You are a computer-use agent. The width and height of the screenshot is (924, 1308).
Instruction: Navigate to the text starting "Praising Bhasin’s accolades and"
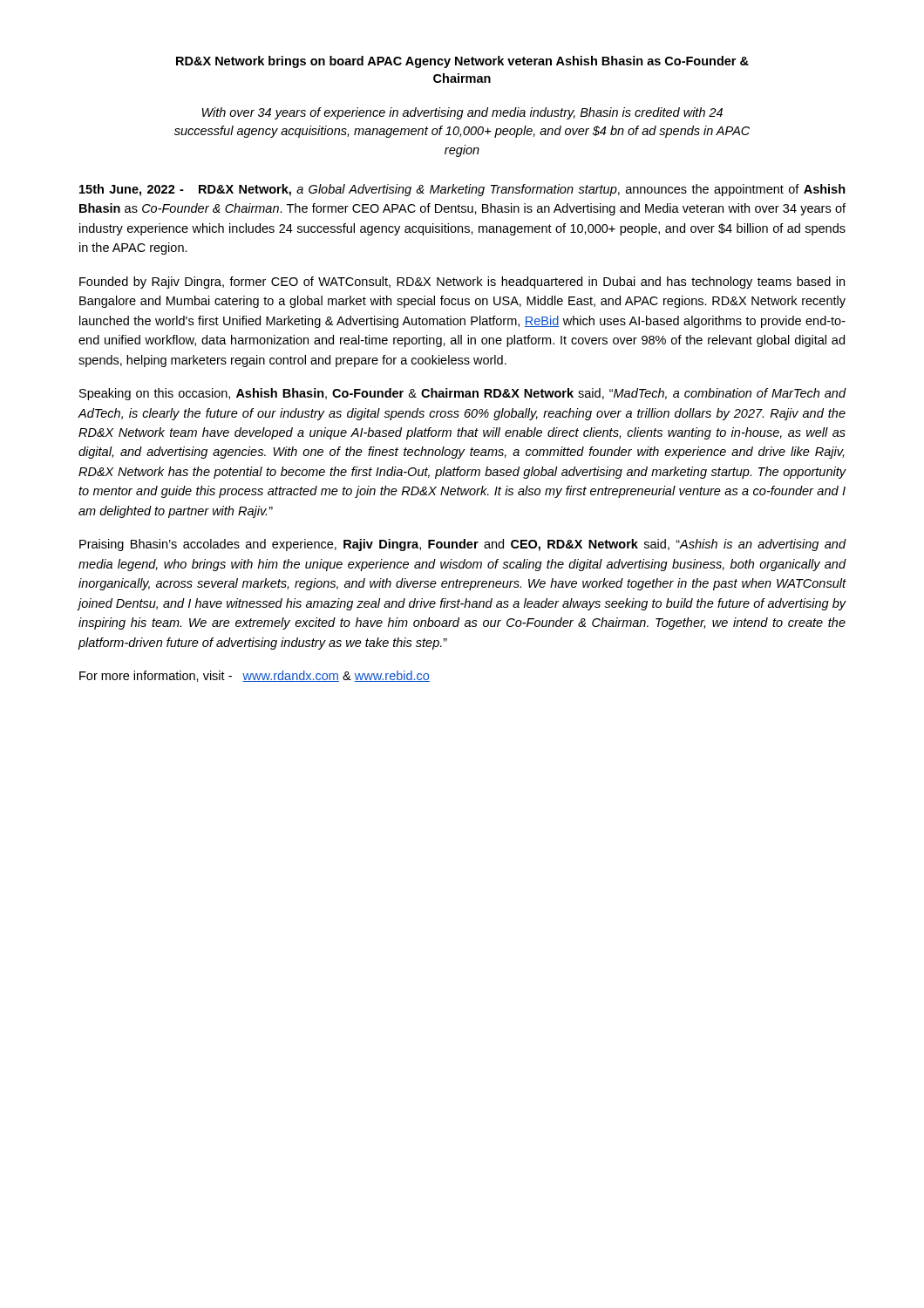coord(462,593)
